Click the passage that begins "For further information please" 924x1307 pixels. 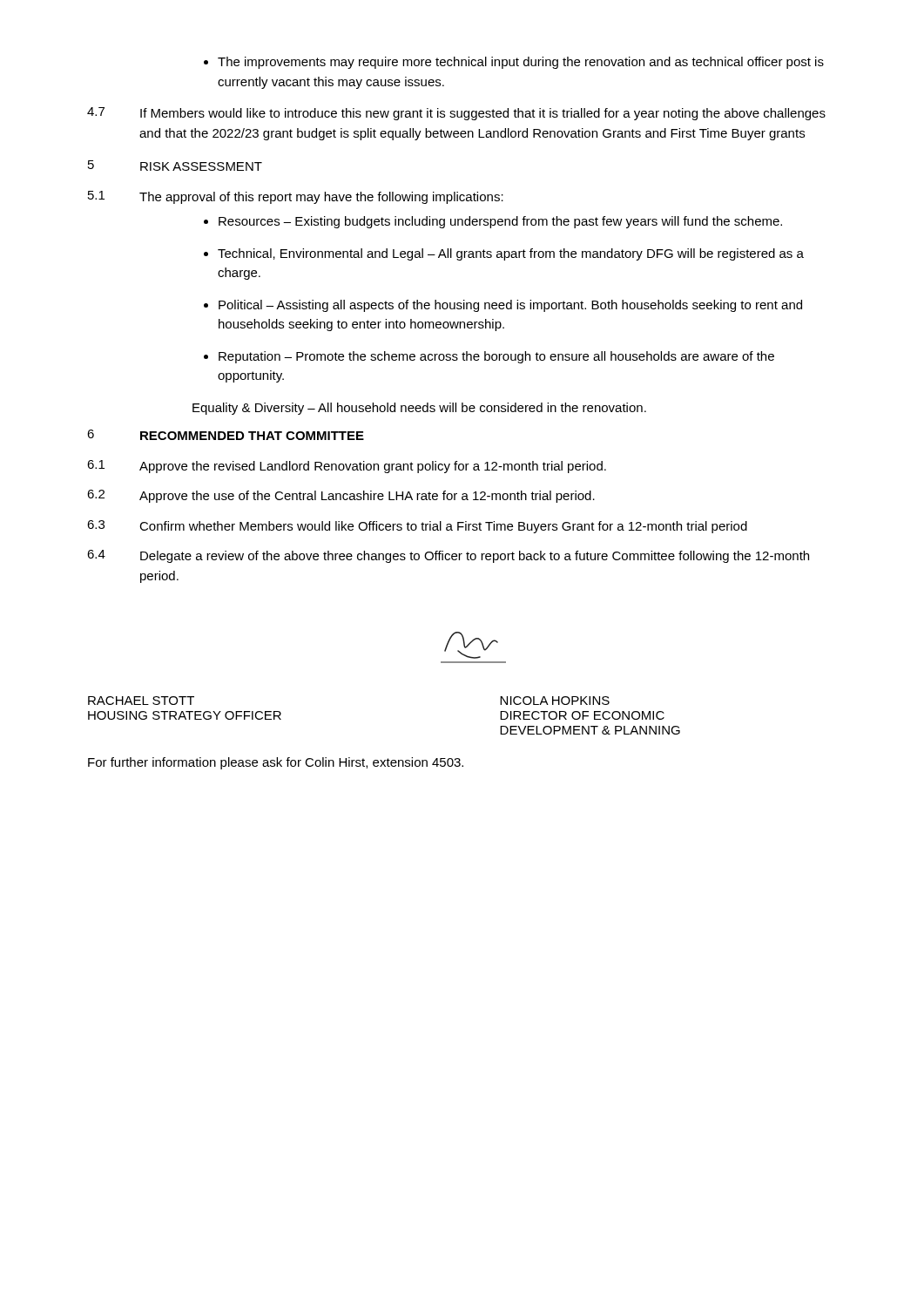click(x=276, y=762)
